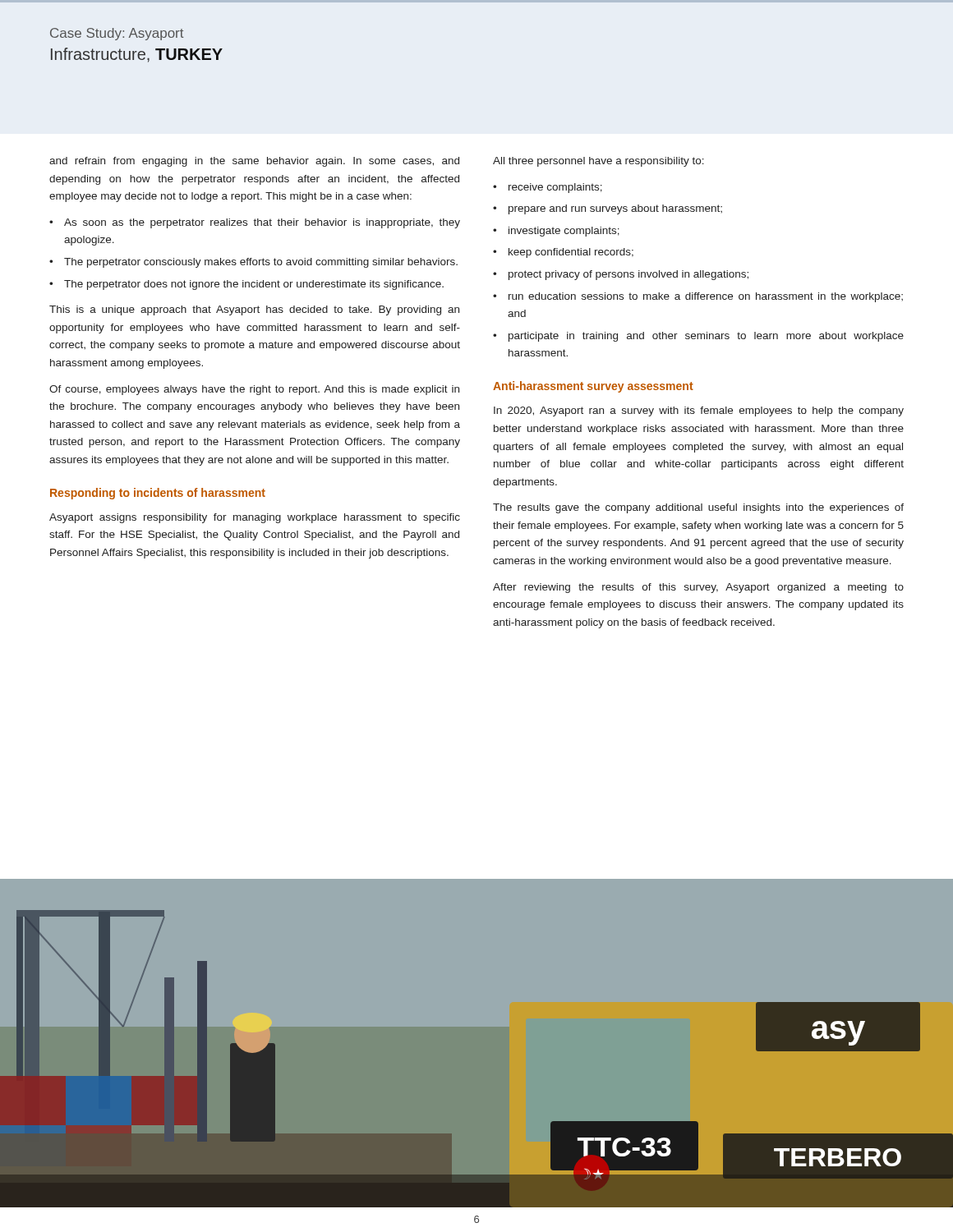Select the passage starting "Anti-harassment survey assessment"
The height and width of the screenshot is (1232, 953).
coord(593,386)
